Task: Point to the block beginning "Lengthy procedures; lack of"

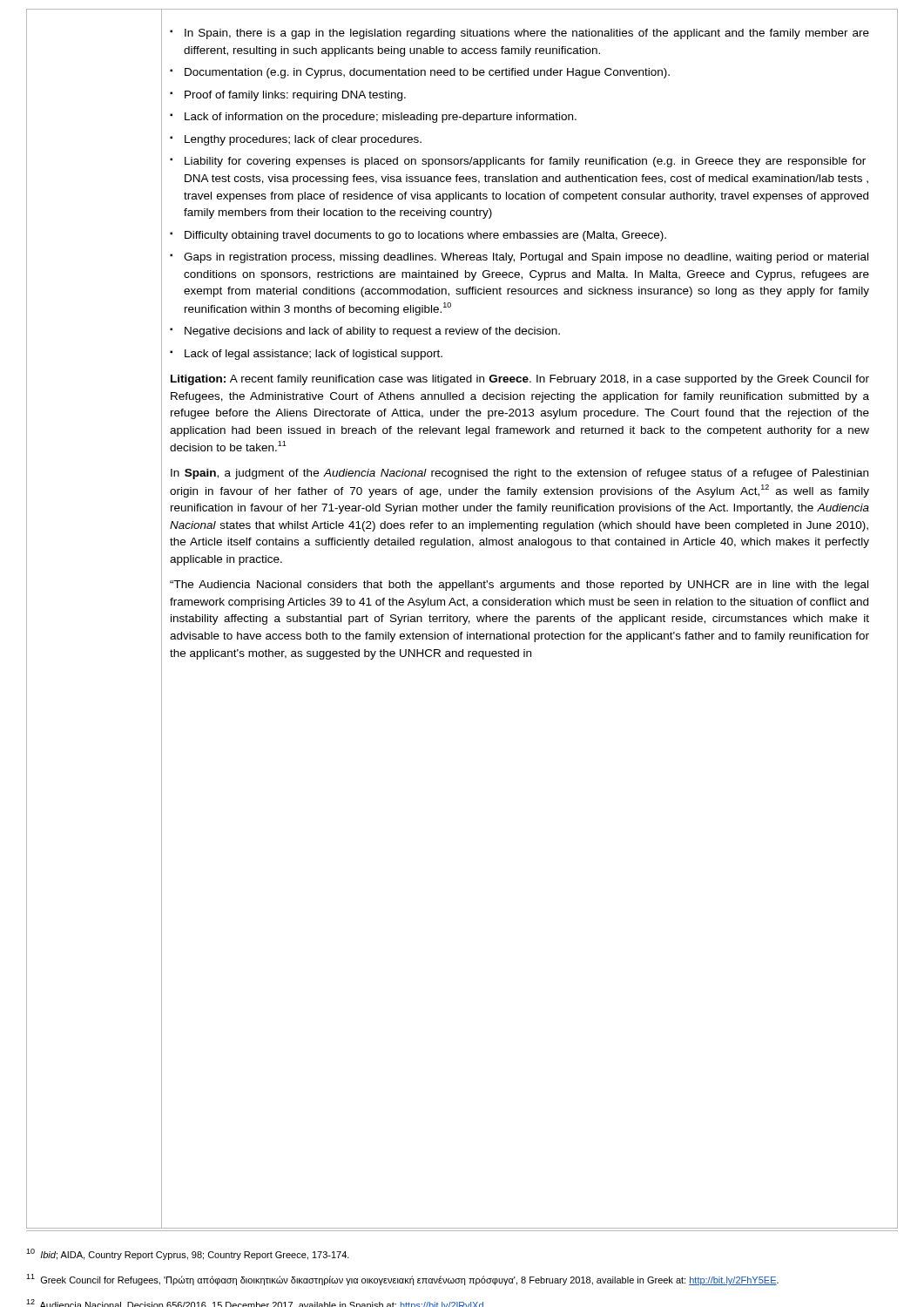Action: coord(296,140)
